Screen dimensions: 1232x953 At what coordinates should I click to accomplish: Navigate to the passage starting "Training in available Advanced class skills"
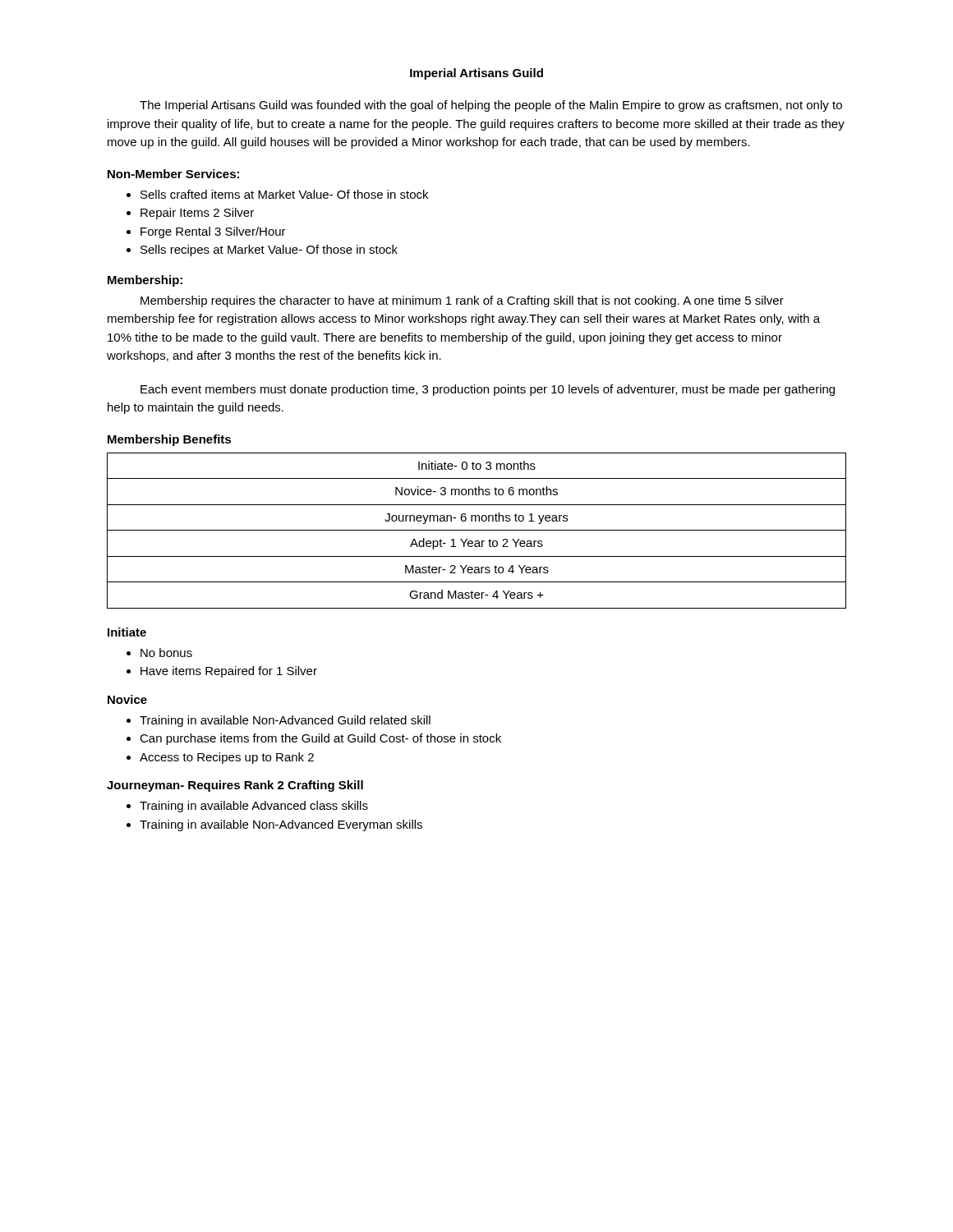pos(247,807)
